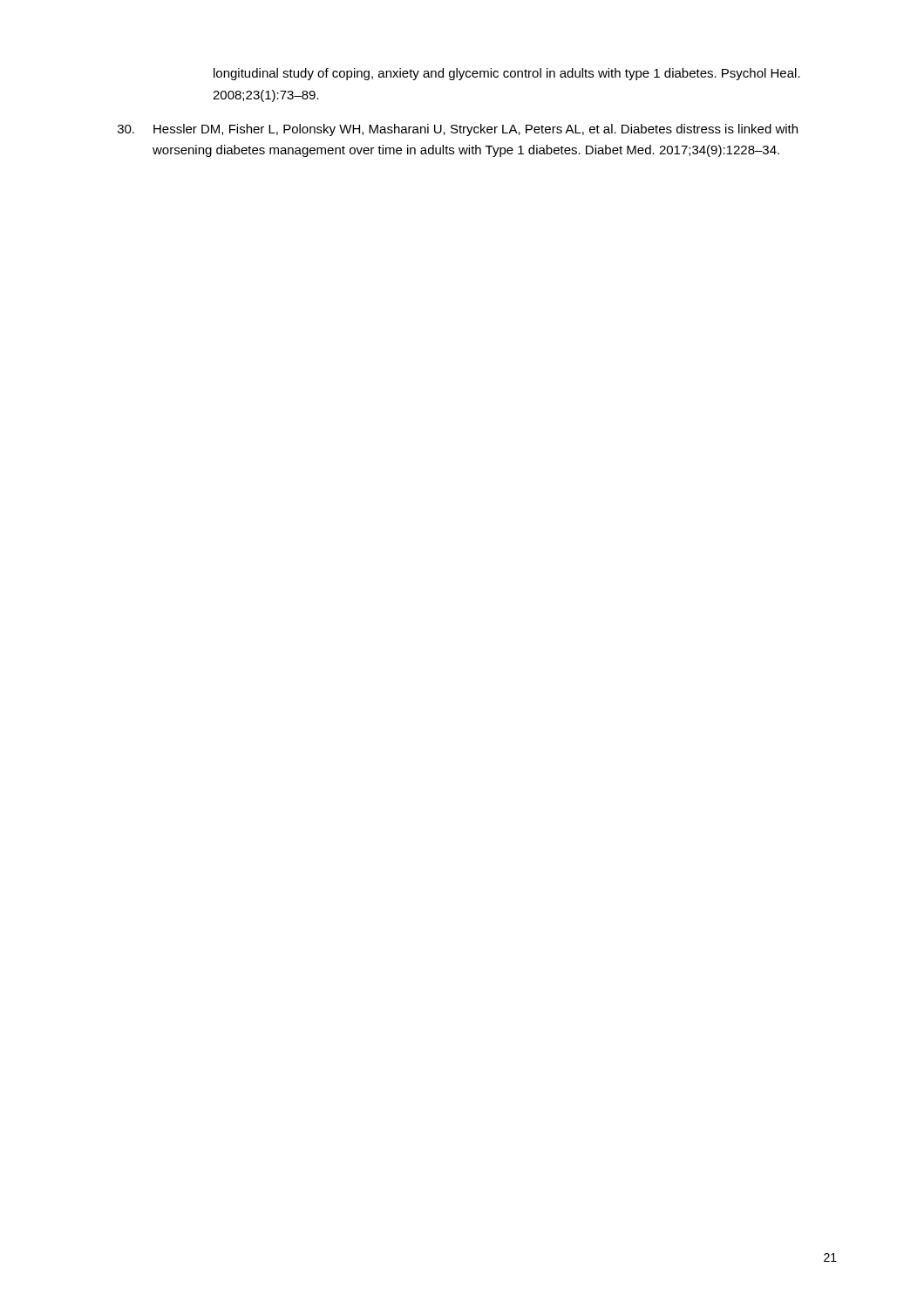
Task: Click on the block starting "30. Hessler DM, Fisher"
Action: click(462, 140)
